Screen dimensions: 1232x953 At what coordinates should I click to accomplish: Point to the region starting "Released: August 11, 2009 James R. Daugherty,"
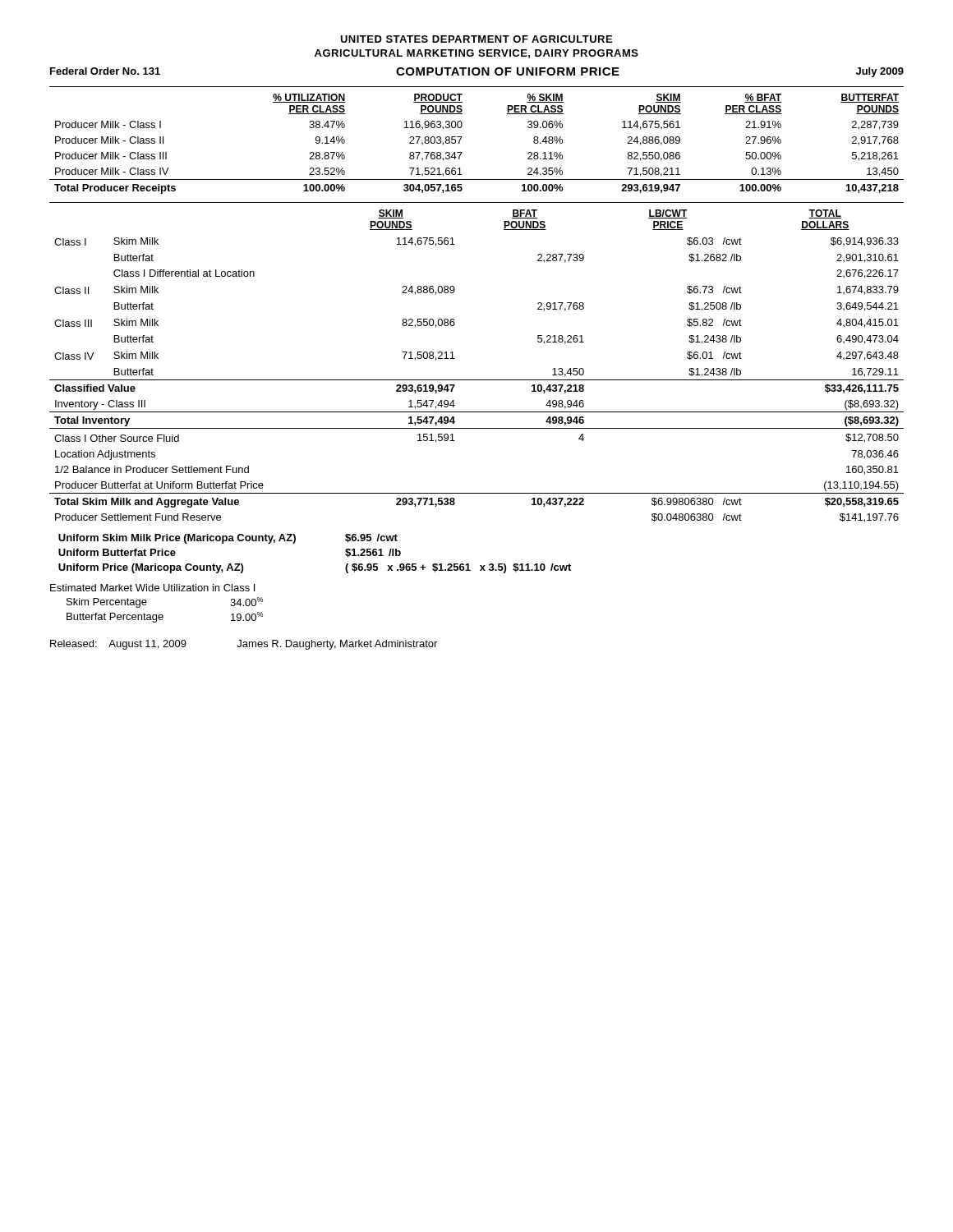243,643
